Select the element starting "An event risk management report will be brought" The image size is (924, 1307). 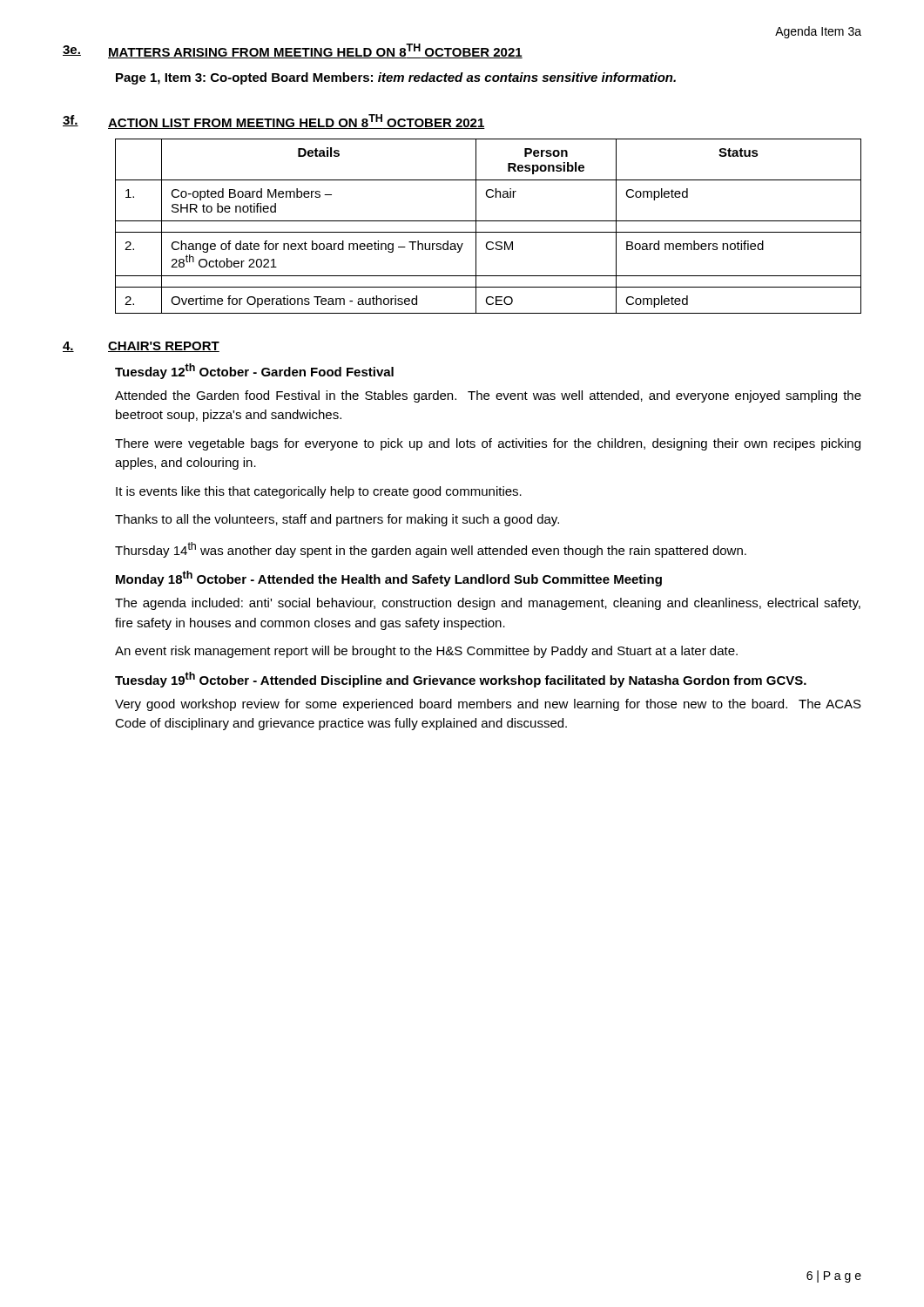coord(427,650)
